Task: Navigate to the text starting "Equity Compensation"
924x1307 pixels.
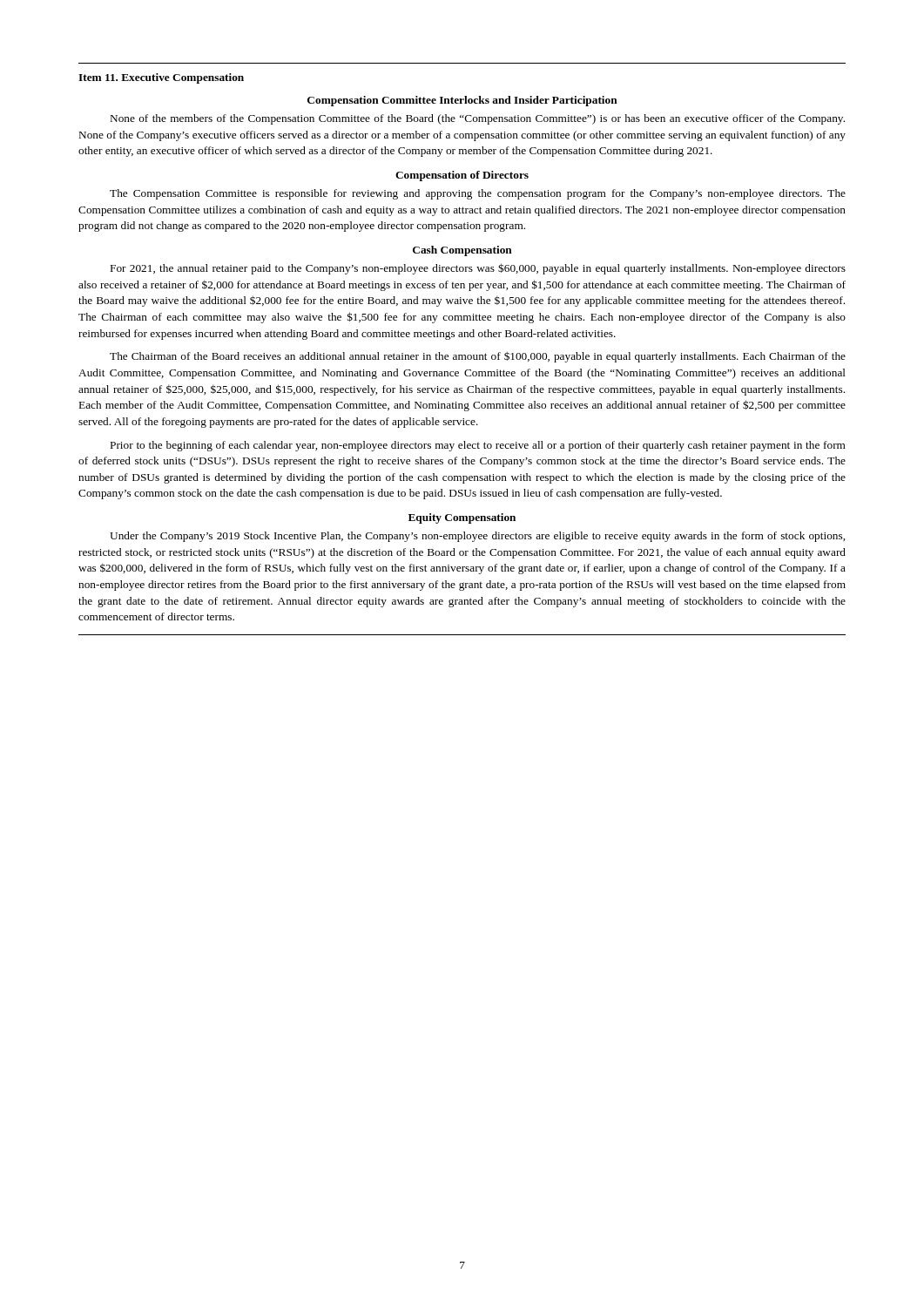Action: point(462,517)
